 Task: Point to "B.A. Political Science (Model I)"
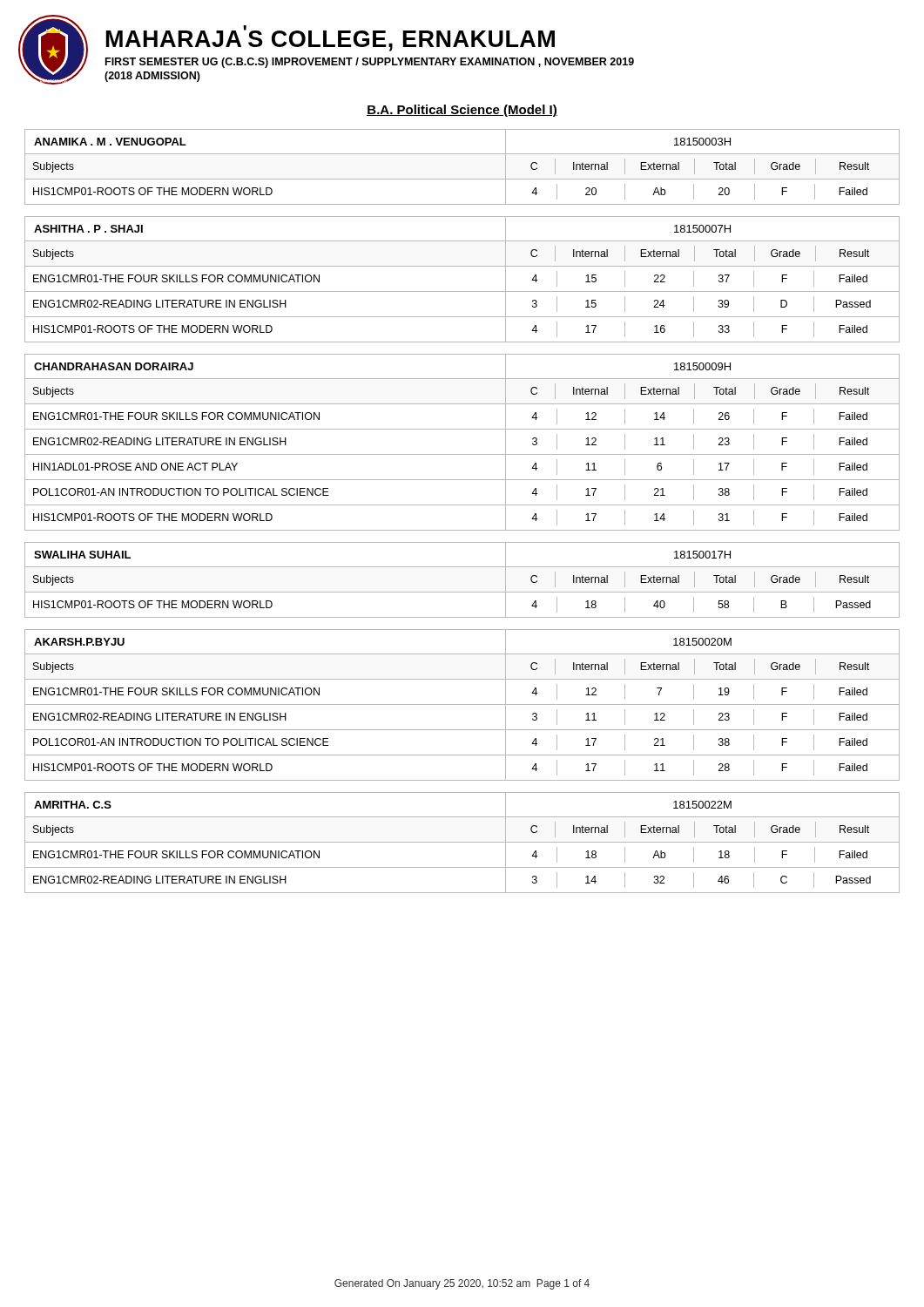(462, 109)
